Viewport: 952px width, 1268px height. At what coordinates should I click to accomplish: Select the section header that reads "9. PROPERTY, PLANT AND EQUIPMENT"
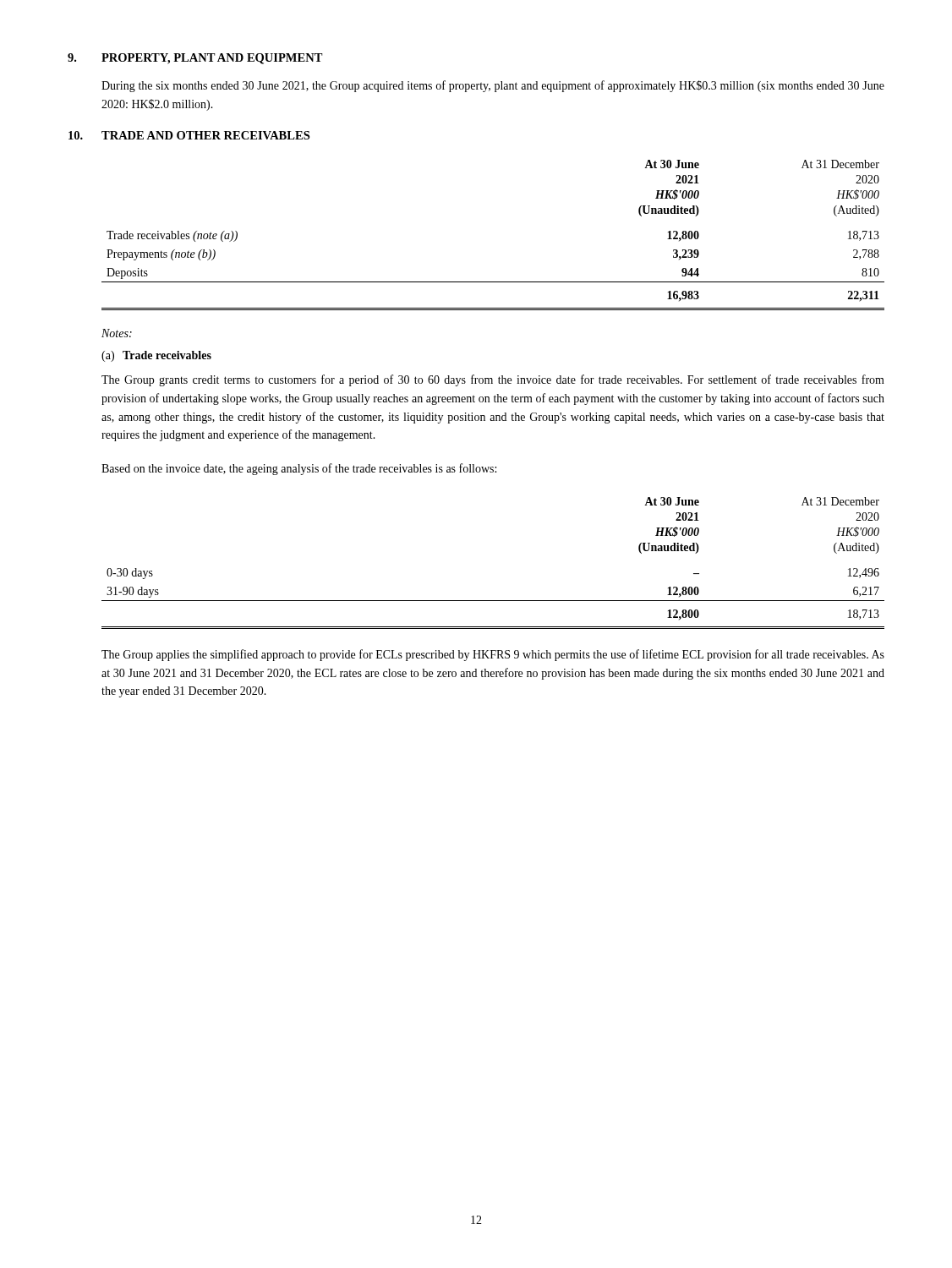point(195,58)
